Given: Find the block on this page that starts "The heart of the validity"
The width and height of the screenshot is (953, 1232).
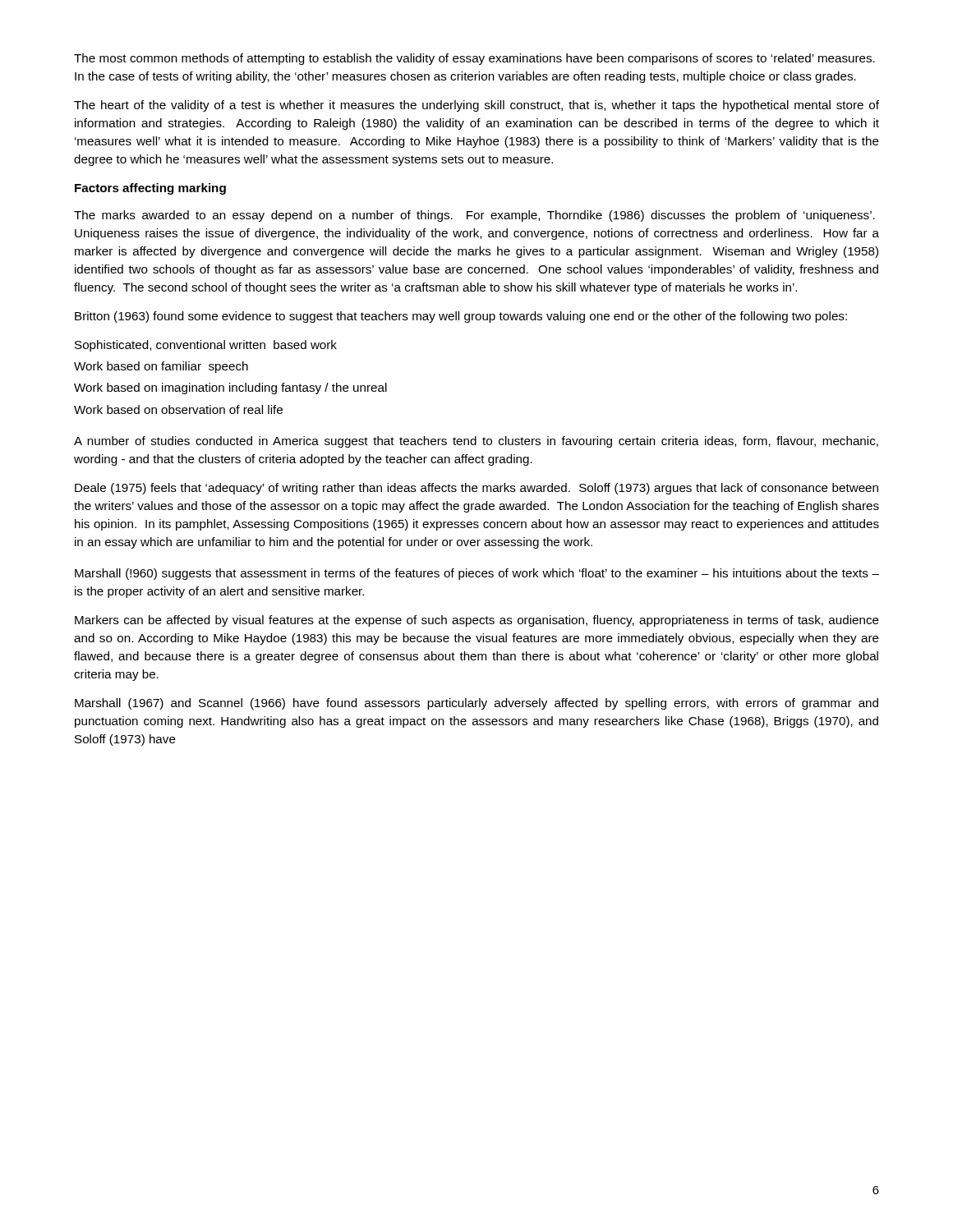Looking at the screenshot, I should (x=476, y=132).
